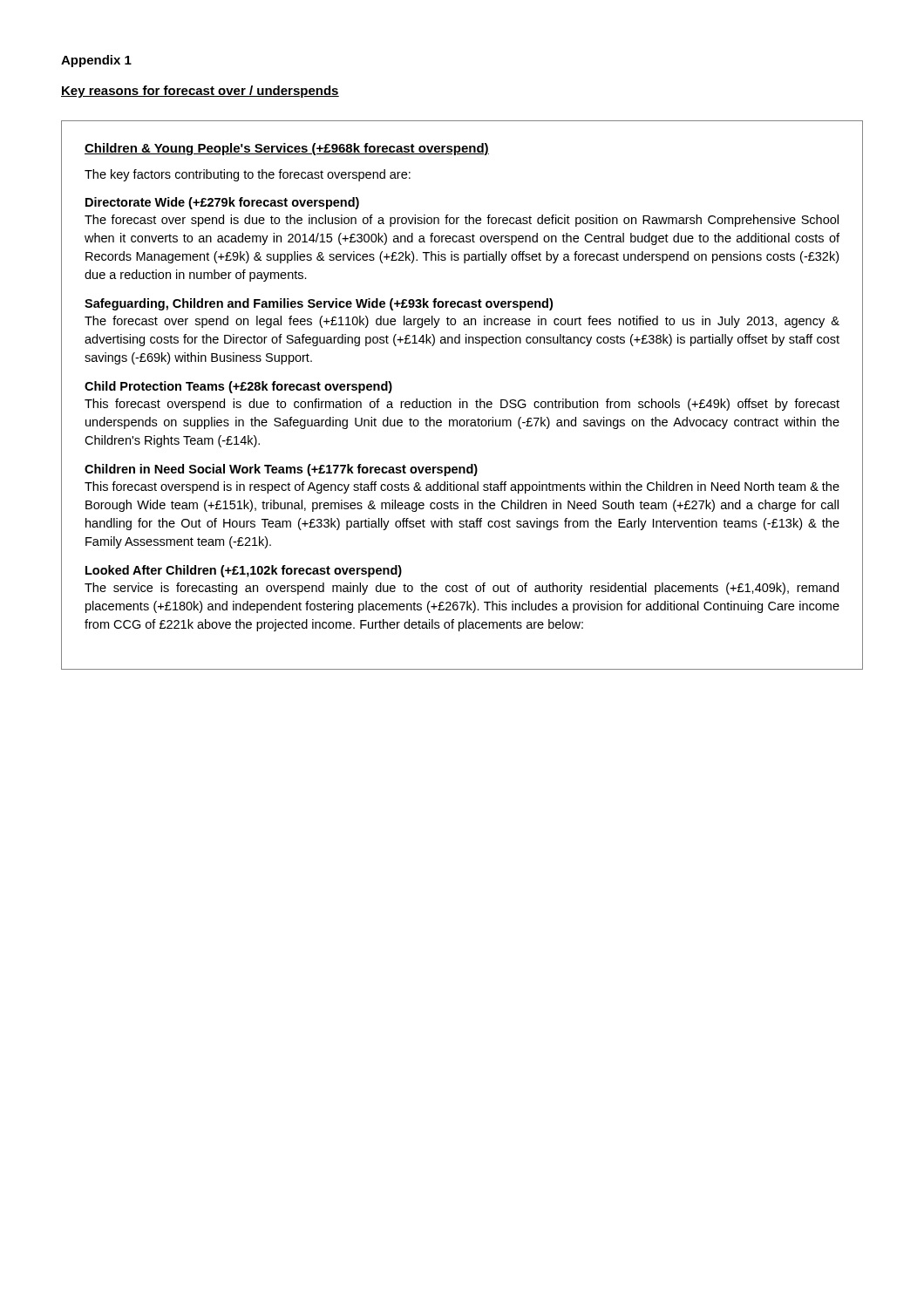Locate the block starting "The key factors contributing to the forecast"
The width and height of the screenshot is (924, 1308).
248,174
